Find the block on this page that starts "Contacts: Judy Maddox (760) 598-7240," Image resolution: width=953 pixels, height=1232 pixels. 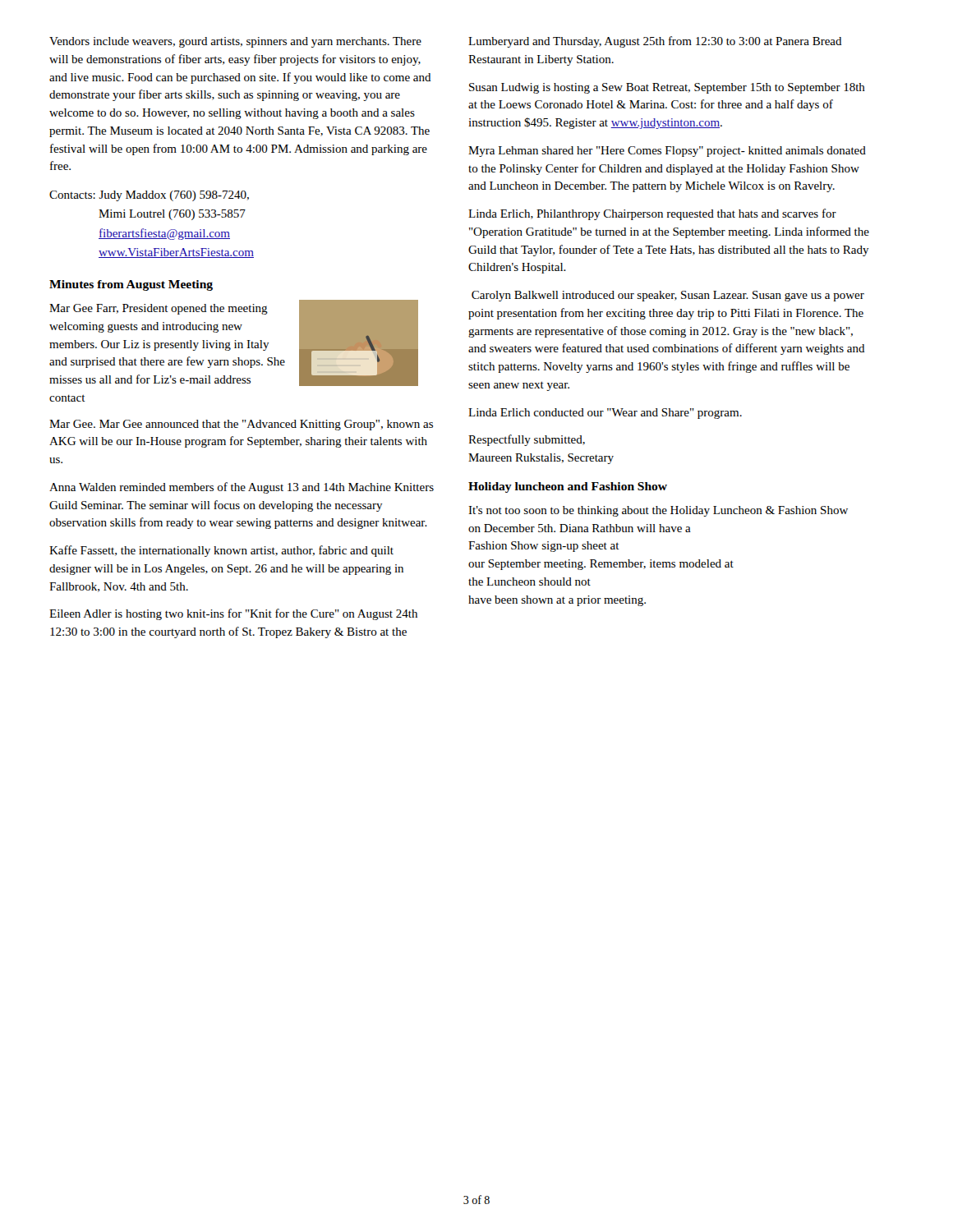[x=152, y=223]
